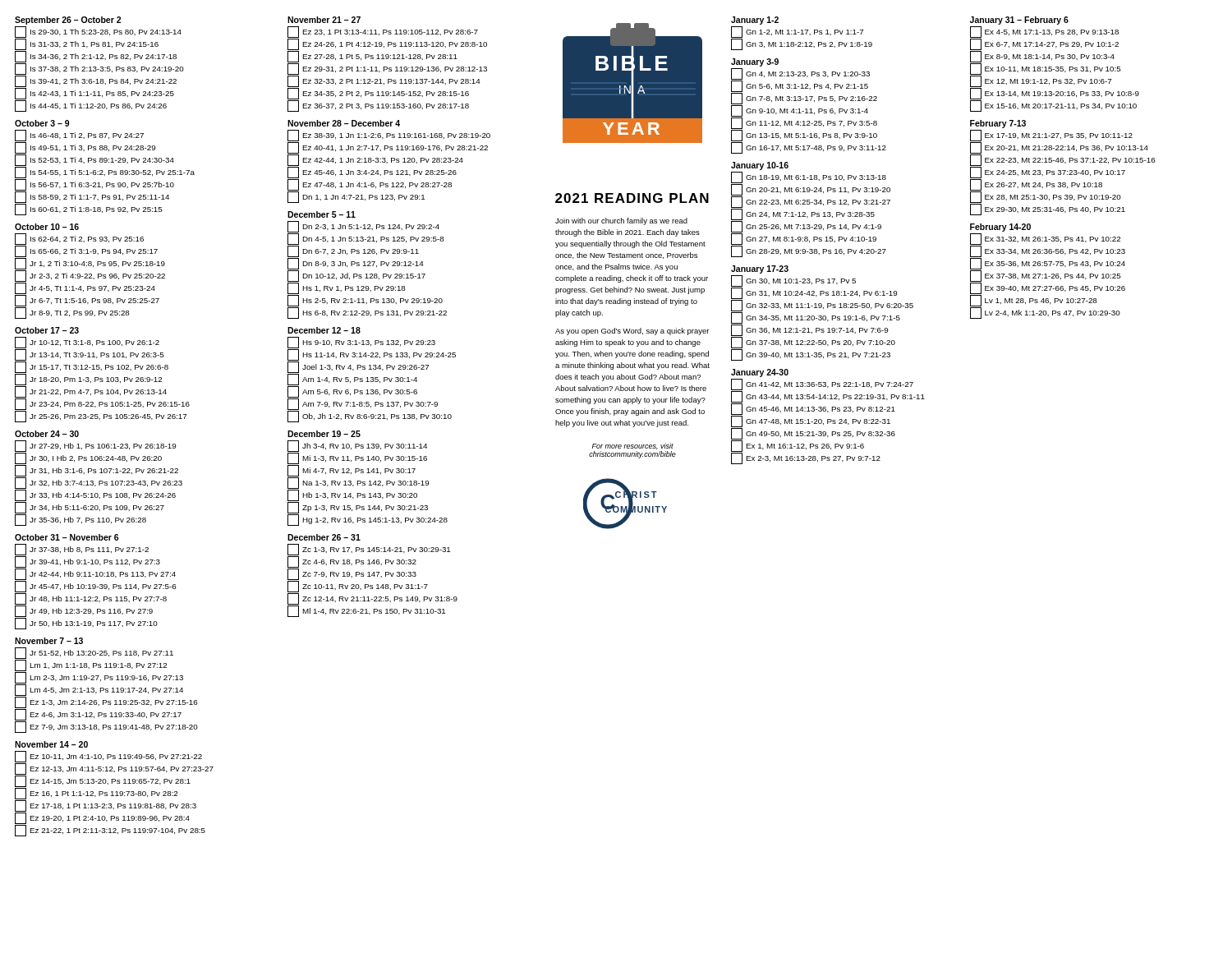Locate the block of text that opens with "Ez 10-11, Jm 4:1-10,"
The width and height of the screenshot is (1232, 953).
(143, 757)
